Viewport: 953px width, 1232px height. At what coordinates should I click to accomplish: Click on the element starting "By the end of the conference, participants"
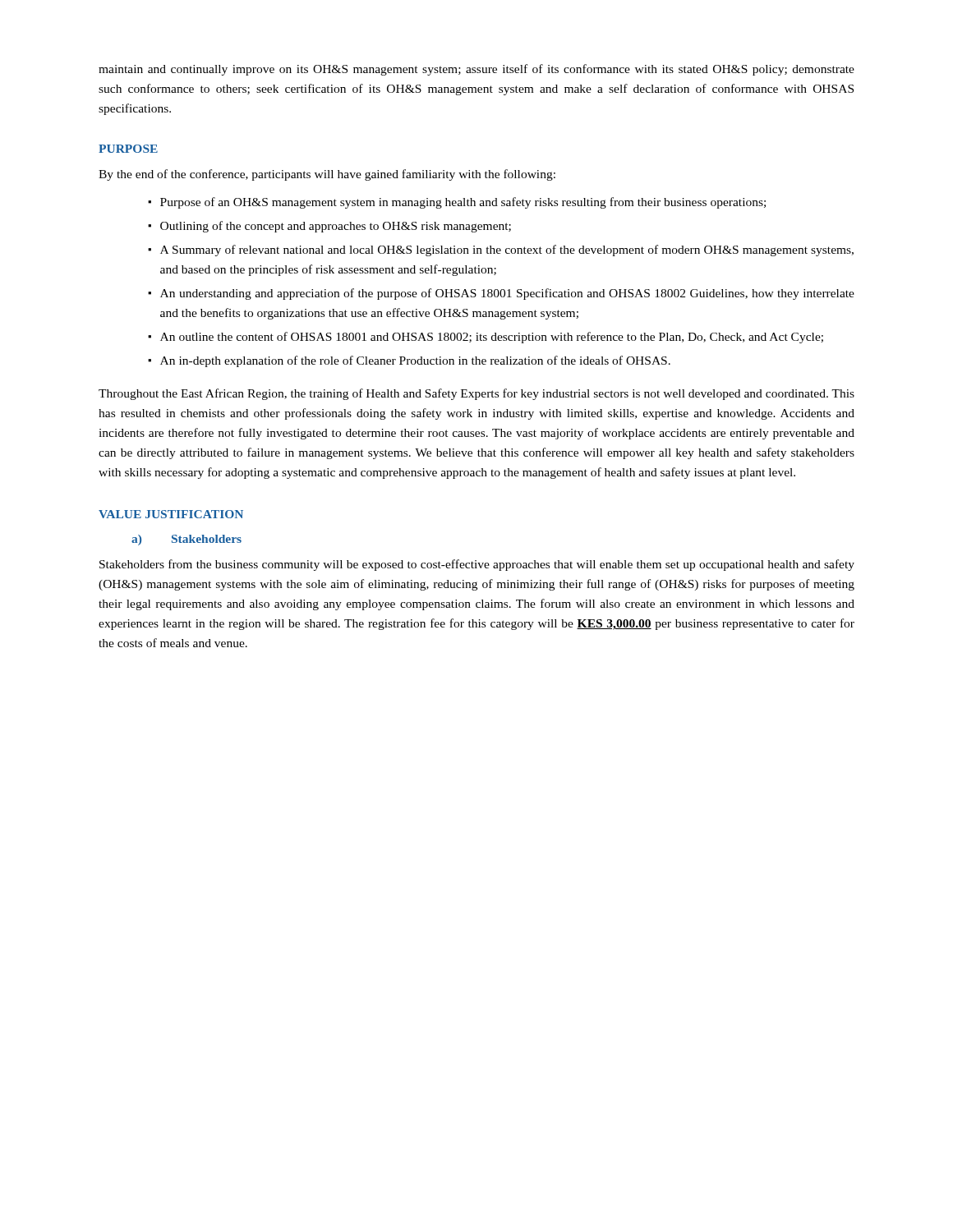[327, 174]
